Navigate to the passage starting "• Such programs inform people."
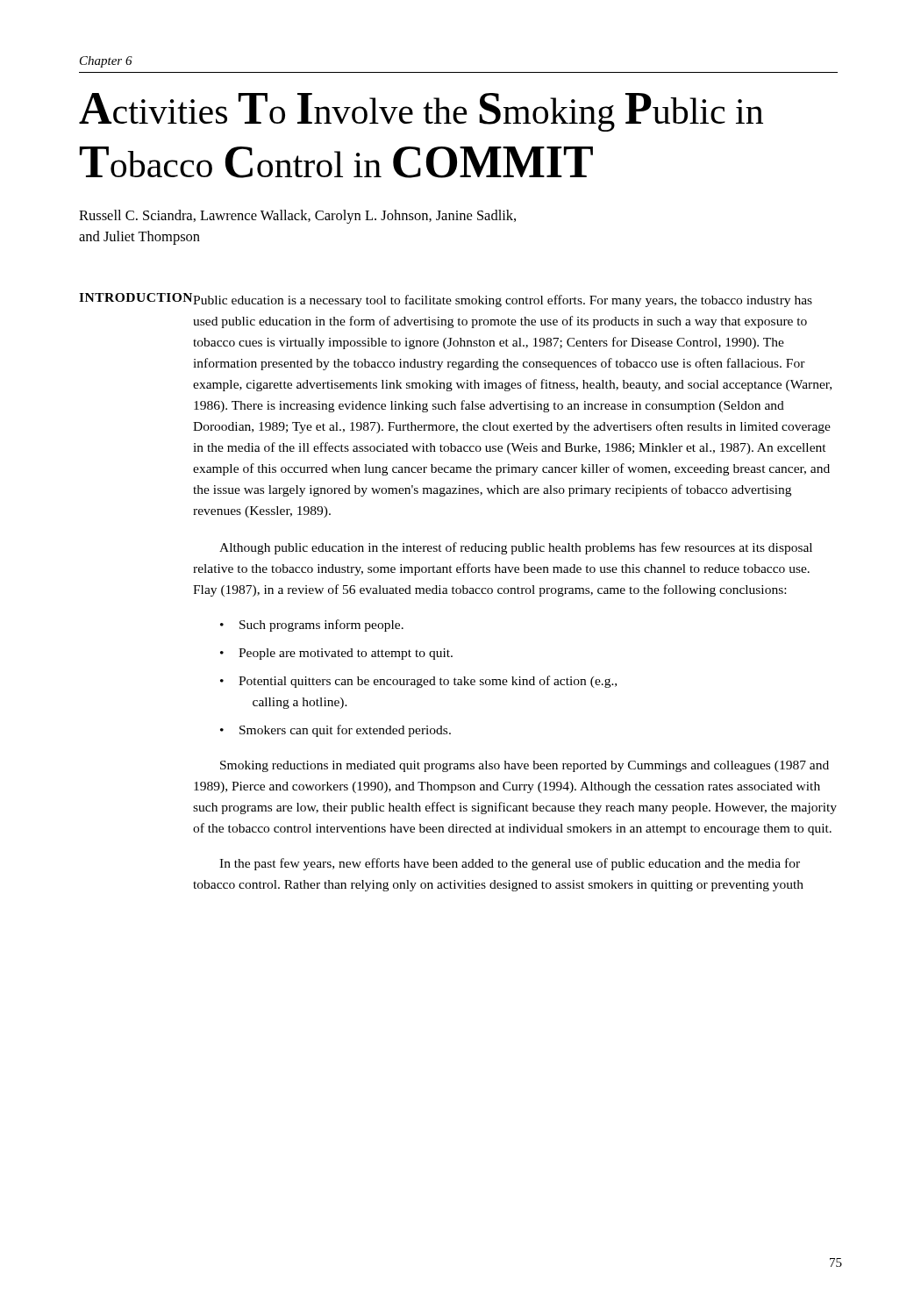This screenshot has height=1316, width=921. [312, 626]
